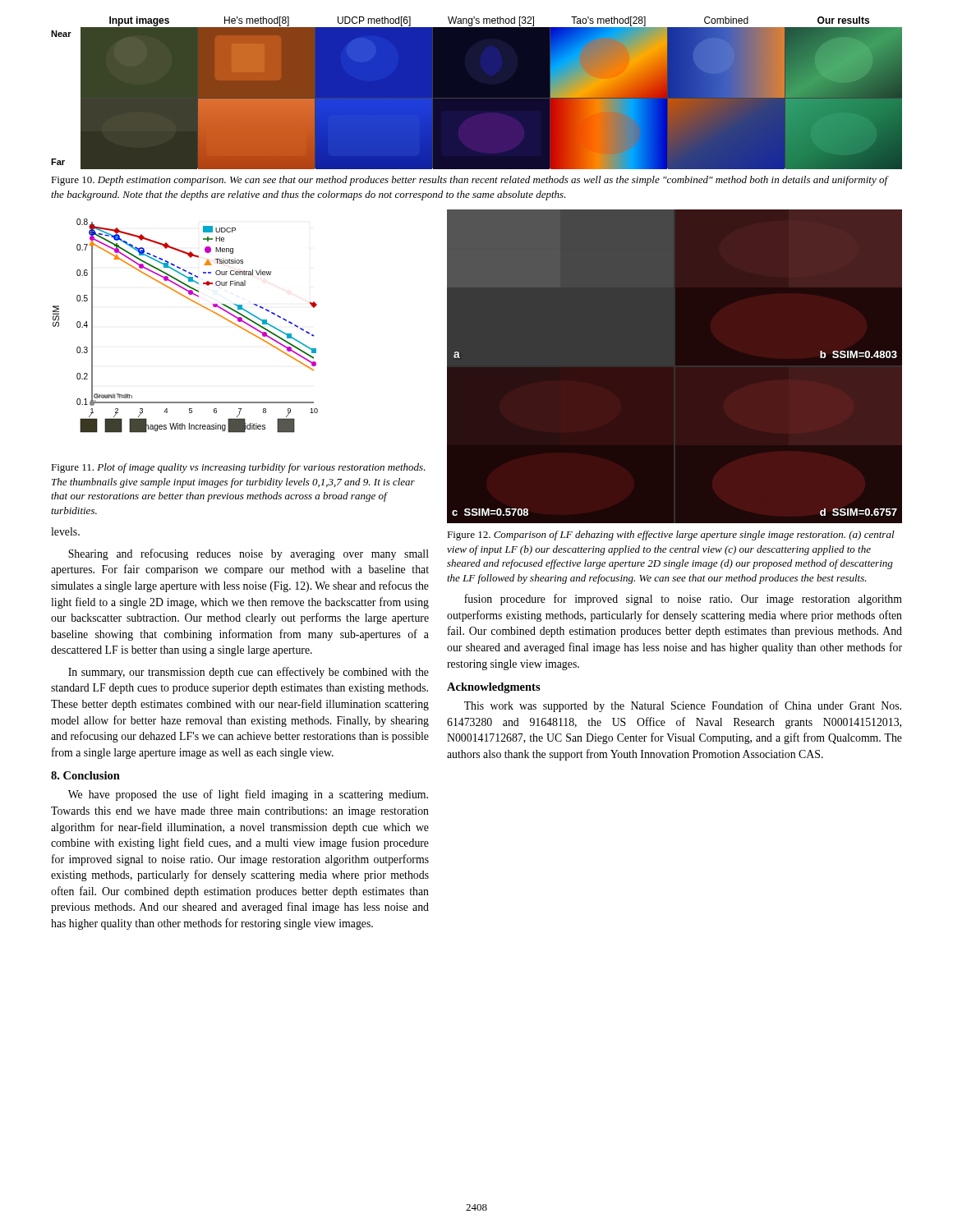Navigate to the passage starting "Figure 10. Depth estimation comparison. We can"
The width and height of the screenshot is (953, 1232).
pos(469,187)
